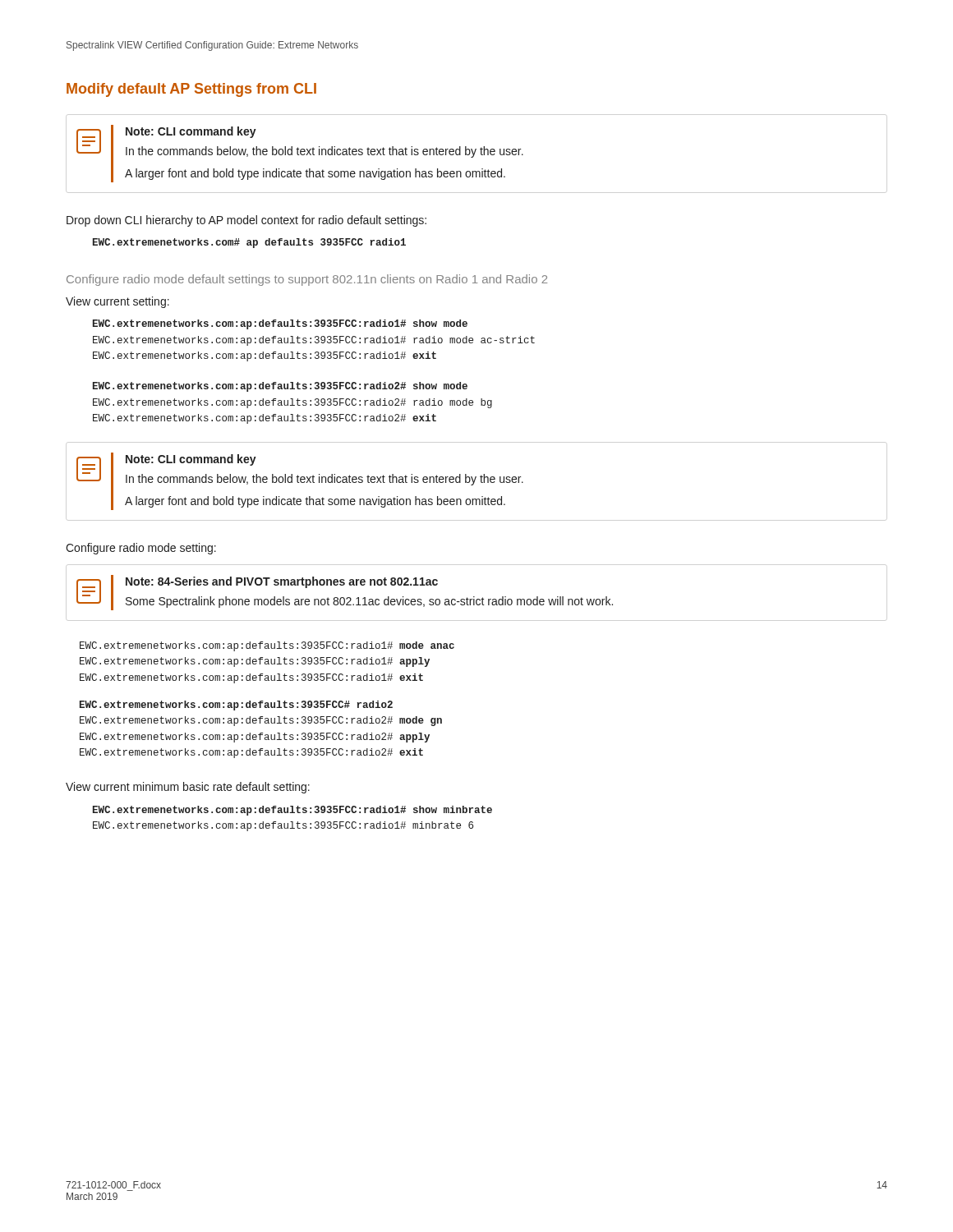This screenshot has width=953, height=1232.
Task: Select the region starting "EWC.extremenetworks.com:ap:defaults:3935FCC:radio2# show mode EWC.extremenetworks.com:ap:defaults:3935FCC:radio2#"
Action: [490, 404]
